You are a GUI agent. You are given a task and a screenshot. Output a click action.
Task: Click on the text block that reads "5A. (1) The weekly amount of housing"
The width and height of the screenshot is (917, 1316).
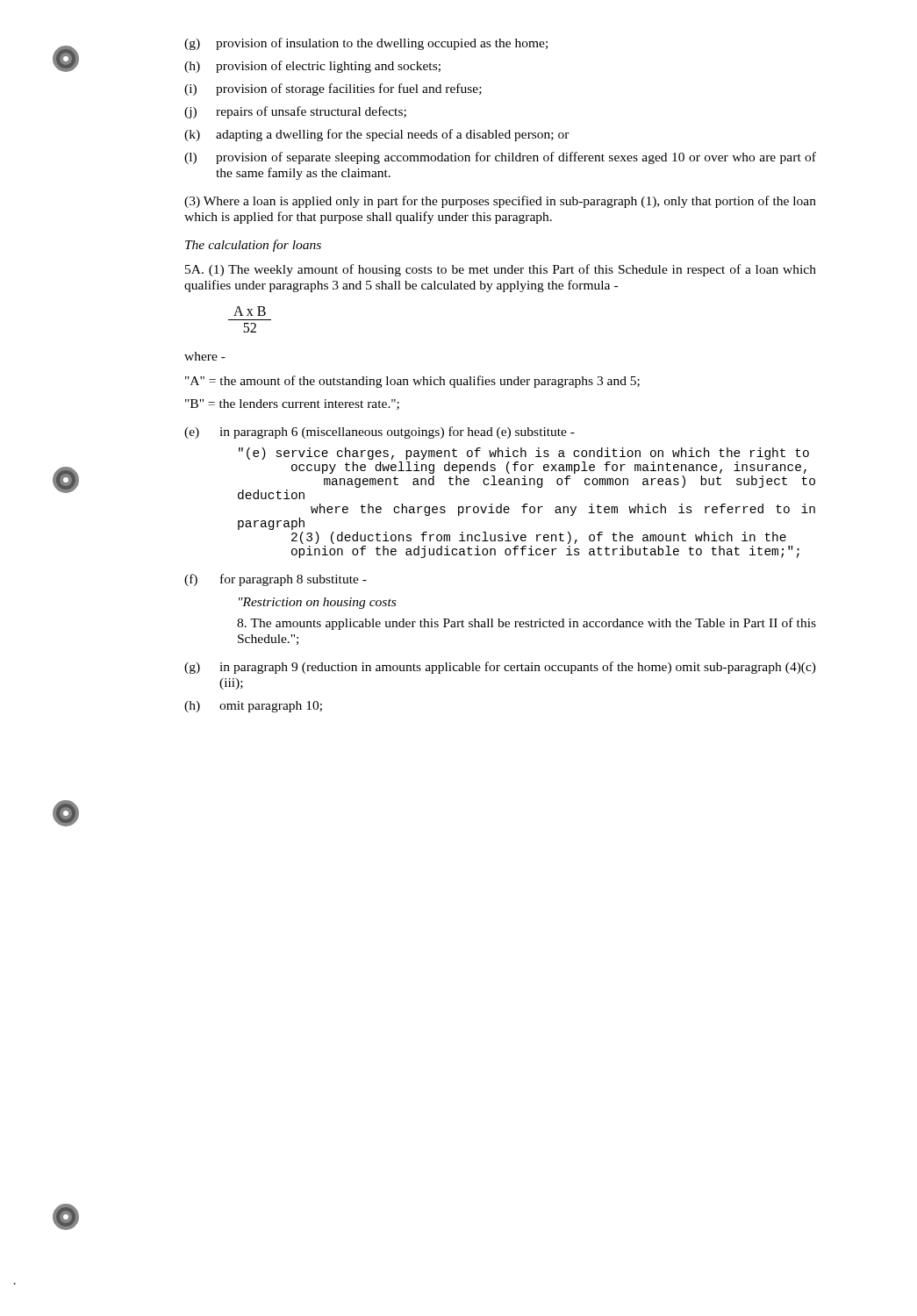[x=500, y=277]
